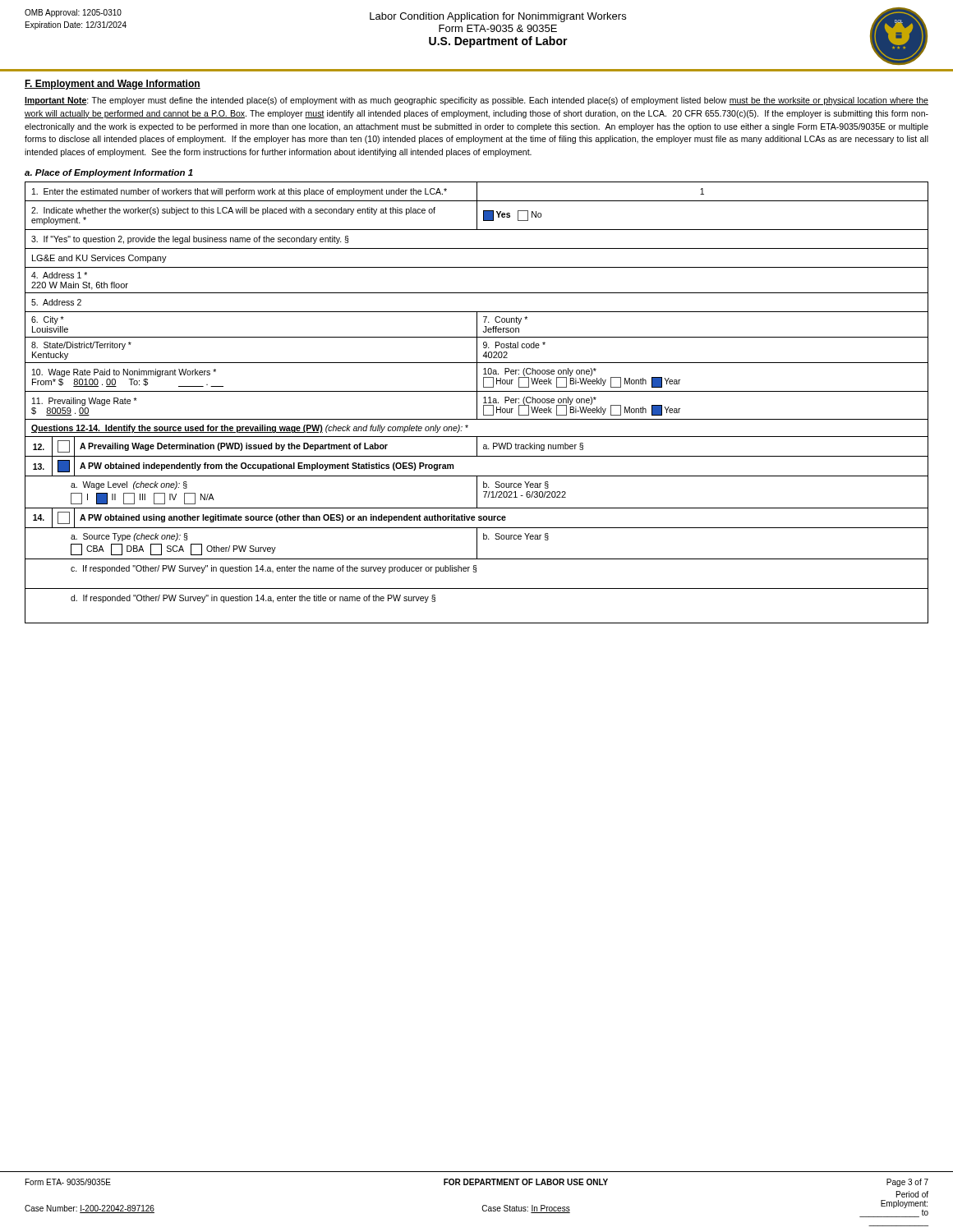Click on the table containing "4. Address 1 *"
This screenshot has width=953, height=1232.
click(476, 402)
